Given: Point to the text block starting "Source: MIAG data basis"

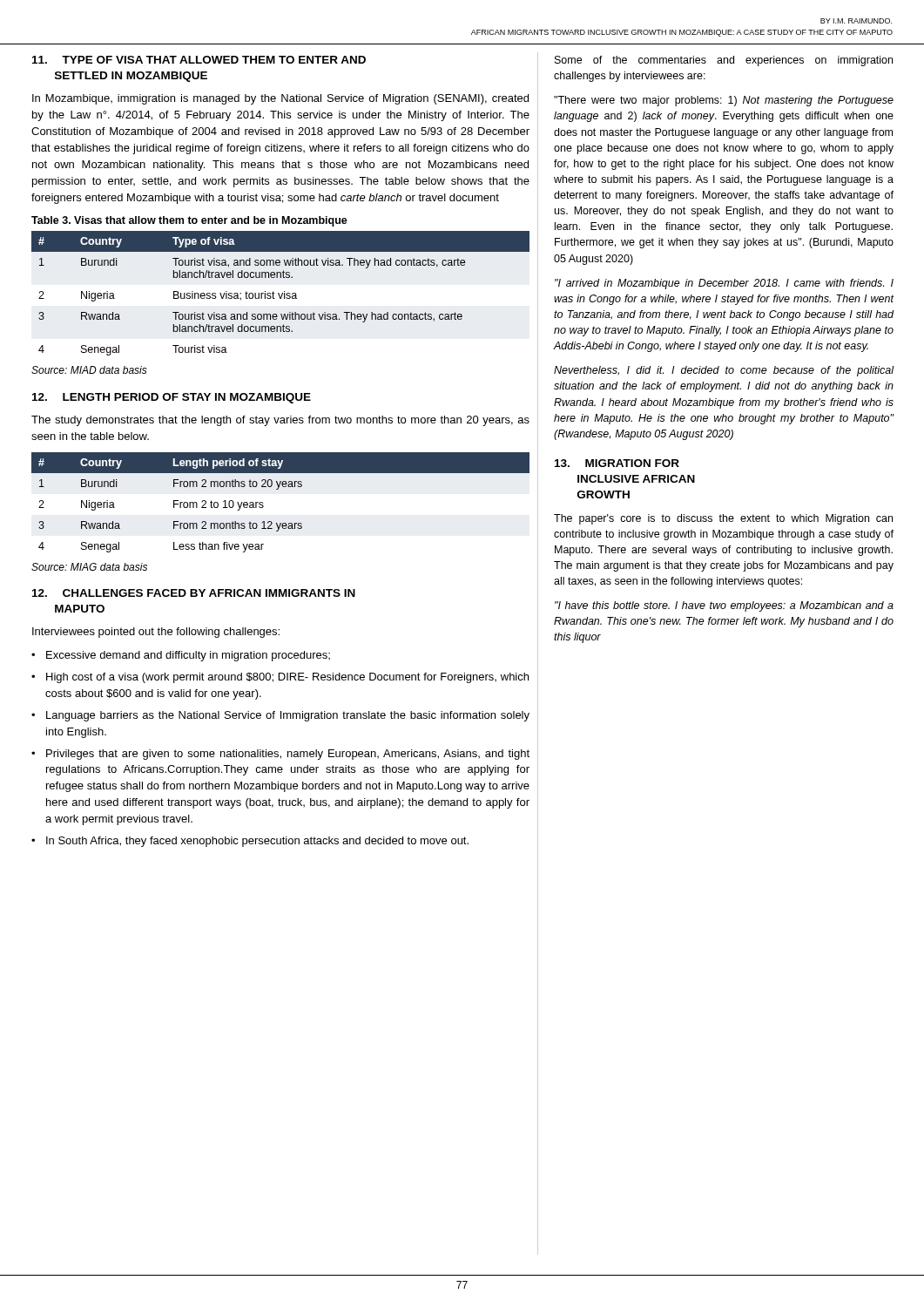Looking at the screenshot, I should pyautogui.click(x=89, y=567).
